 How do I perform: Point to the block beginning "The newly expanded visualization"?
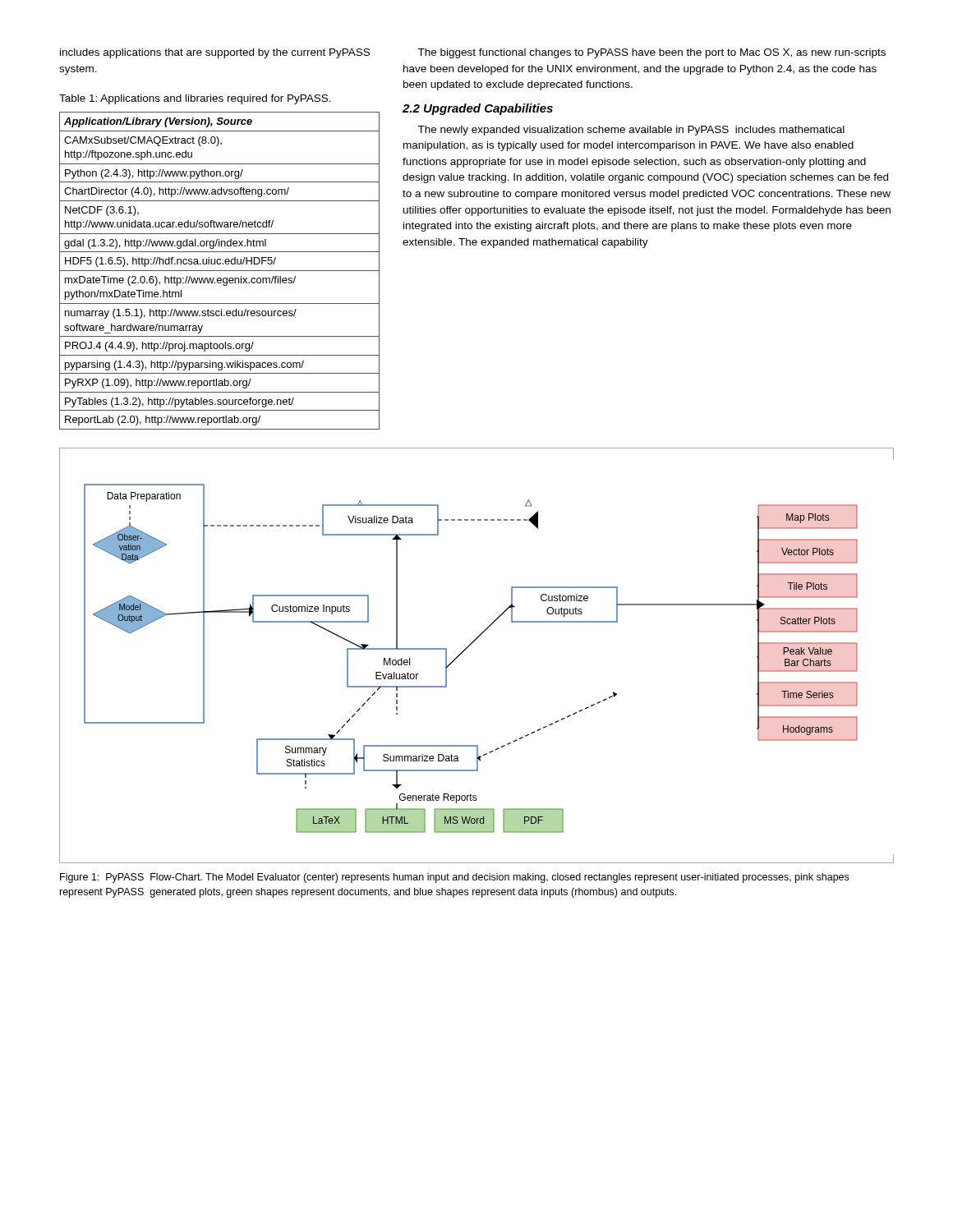tap(647, 185)
